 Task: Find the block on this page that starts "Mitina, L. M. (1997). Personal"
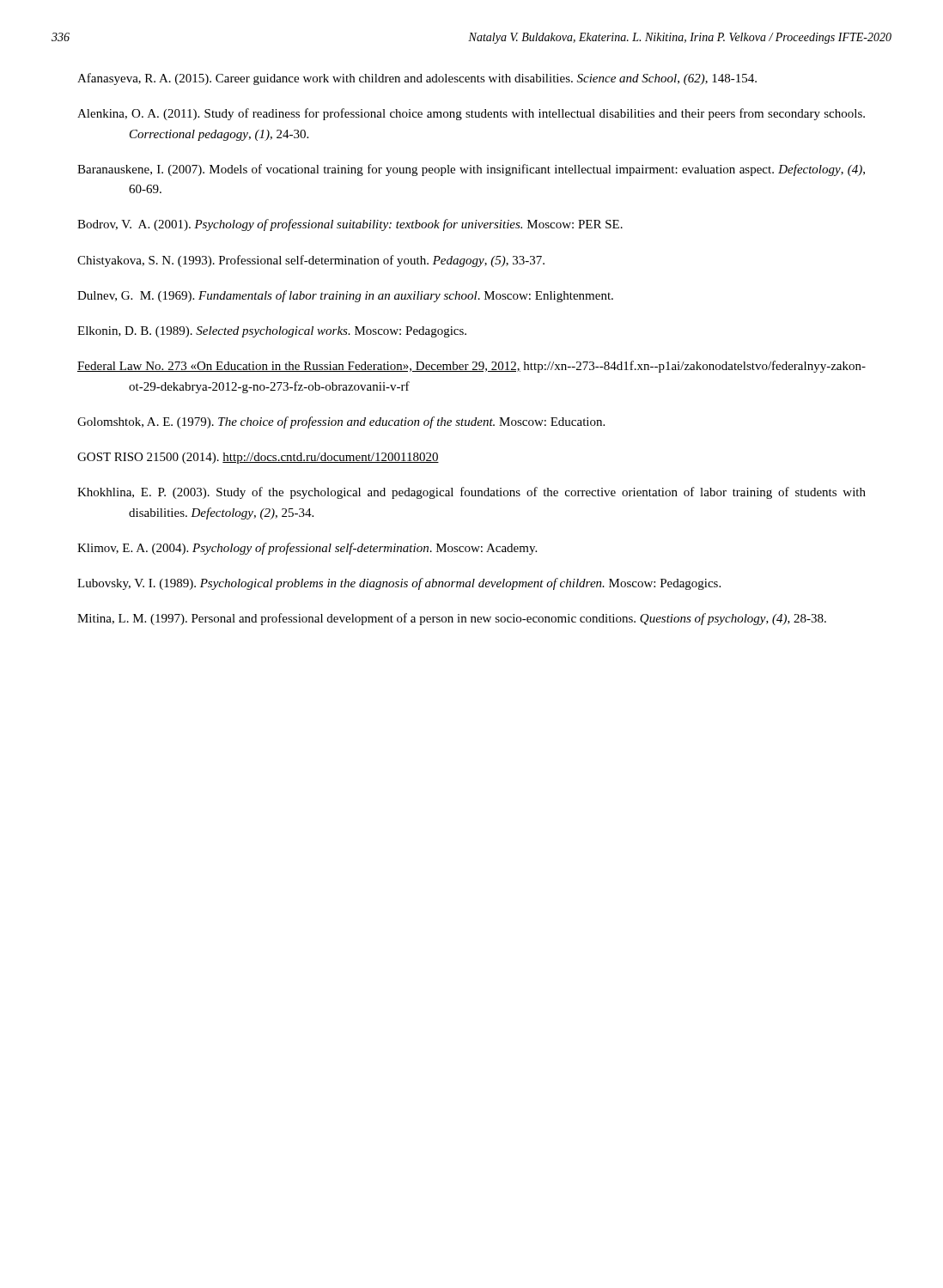pos(452,618)
